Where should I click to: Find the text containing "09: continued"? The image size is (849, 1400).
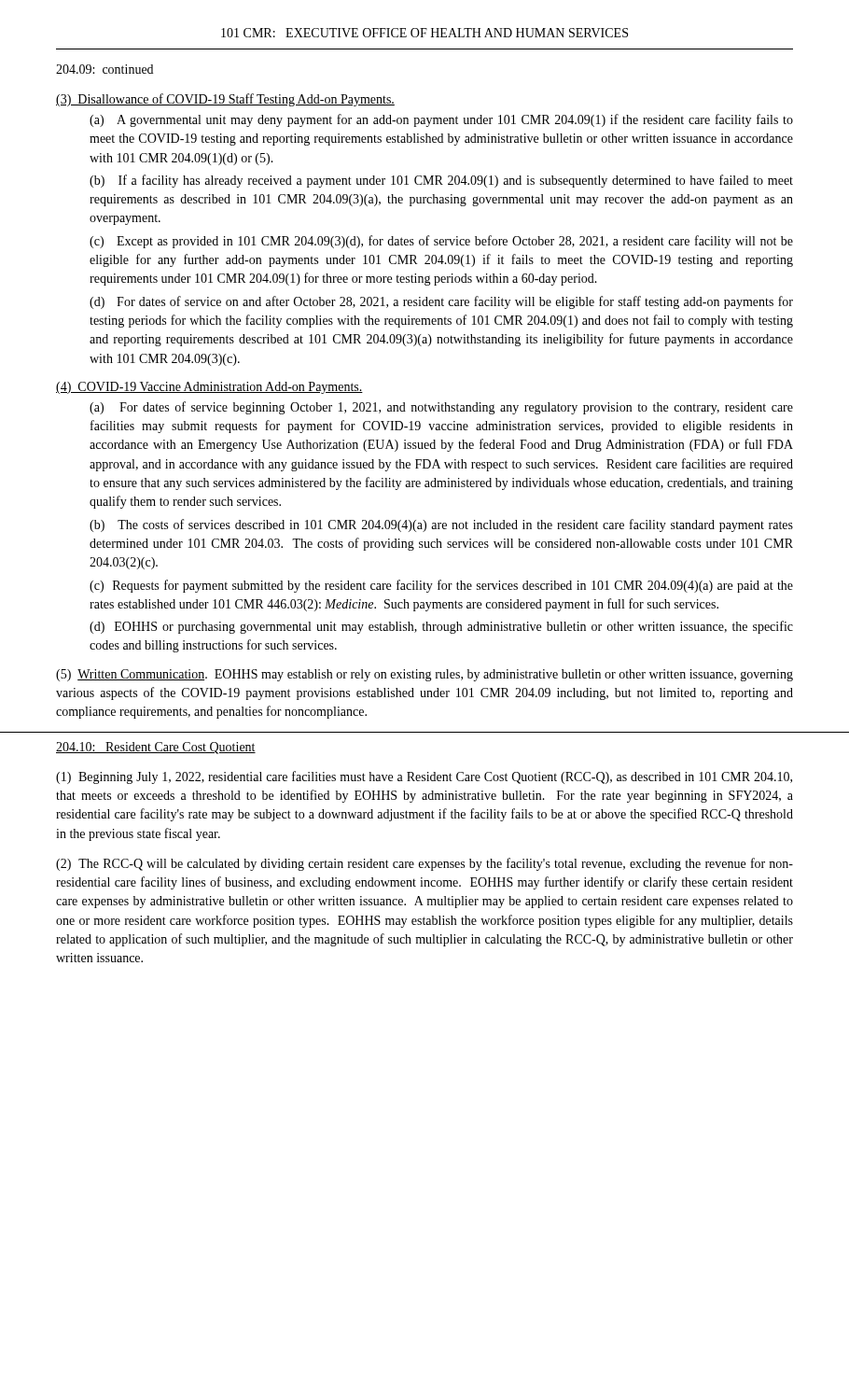pyautogui.click(x=105, y=70)
